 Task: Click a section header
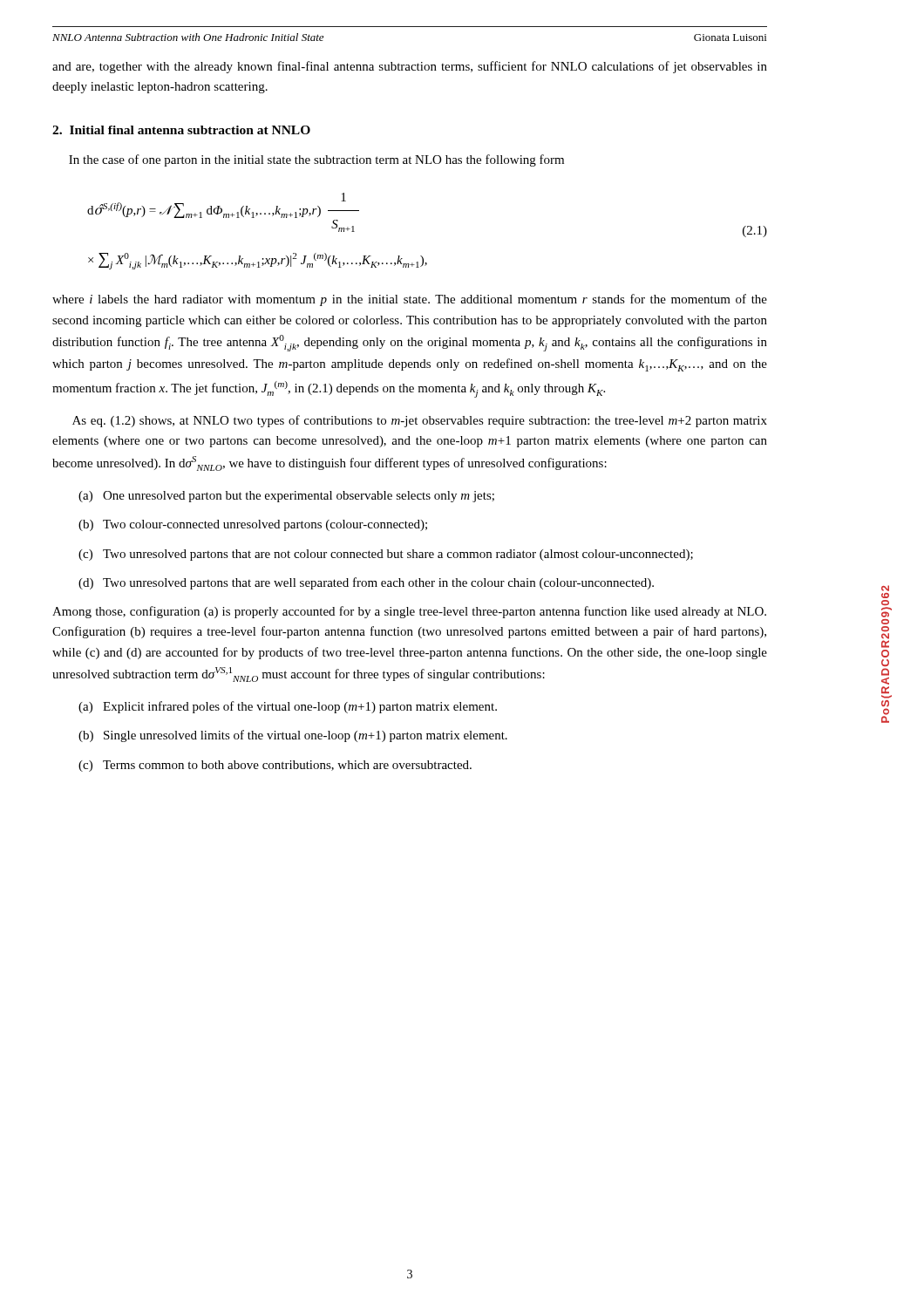click(181, 129)
